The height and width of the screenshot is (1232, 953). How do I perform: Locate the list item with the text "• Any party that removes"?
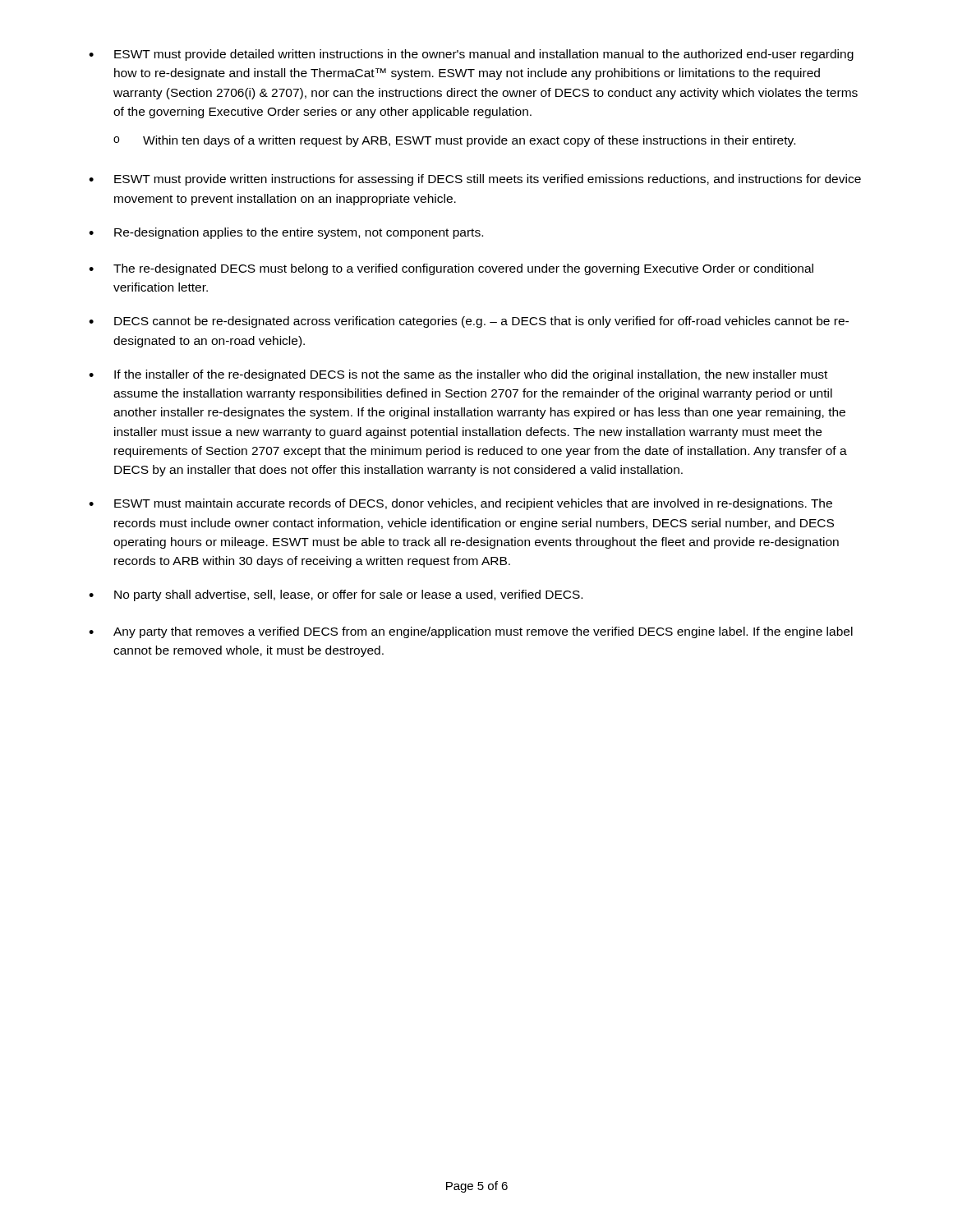476,641
